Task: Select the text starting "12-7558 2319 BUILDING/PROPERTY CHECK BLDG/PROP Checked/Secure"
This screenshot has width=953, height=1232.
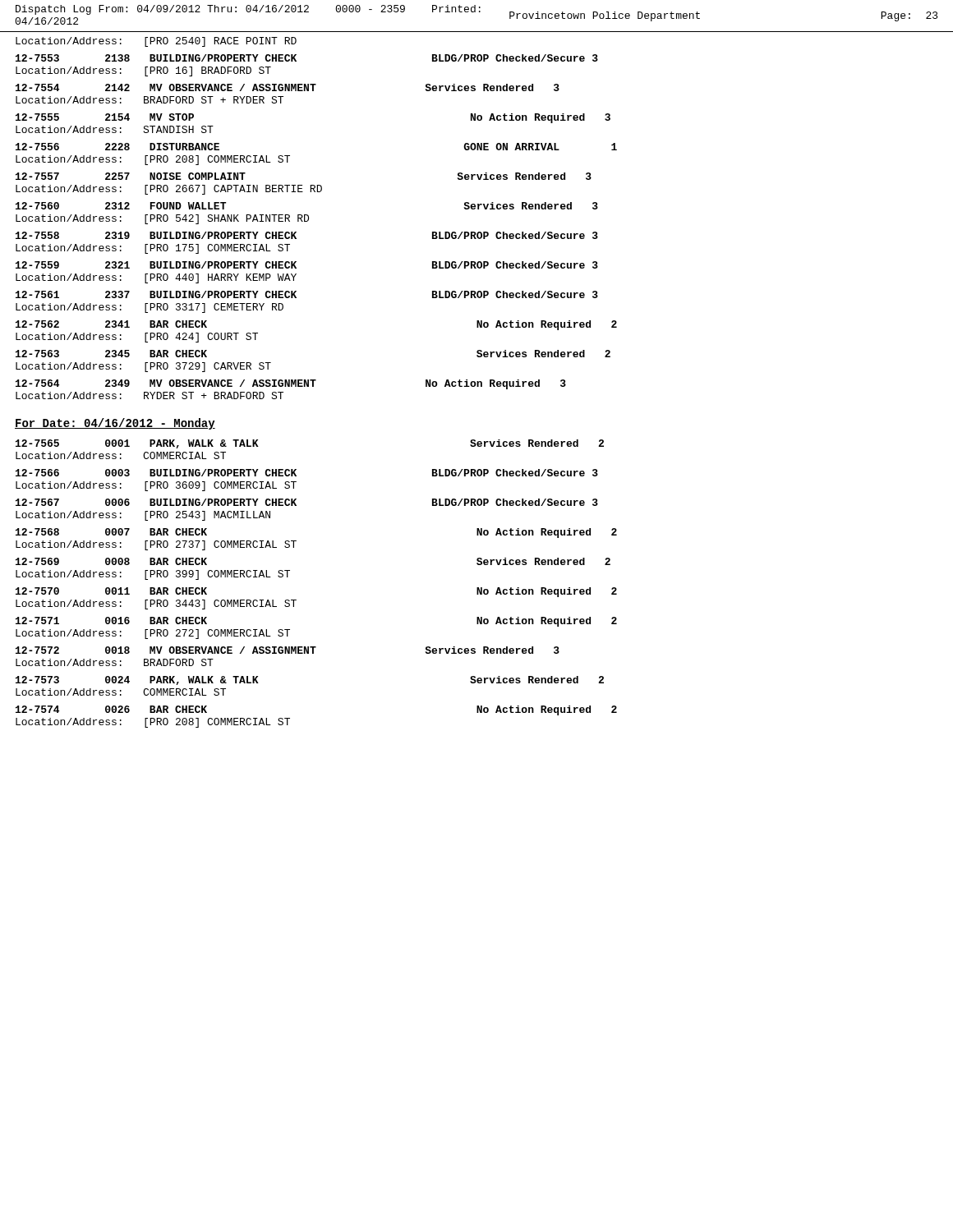Action: pyautogui.click(x=306, y=236)
